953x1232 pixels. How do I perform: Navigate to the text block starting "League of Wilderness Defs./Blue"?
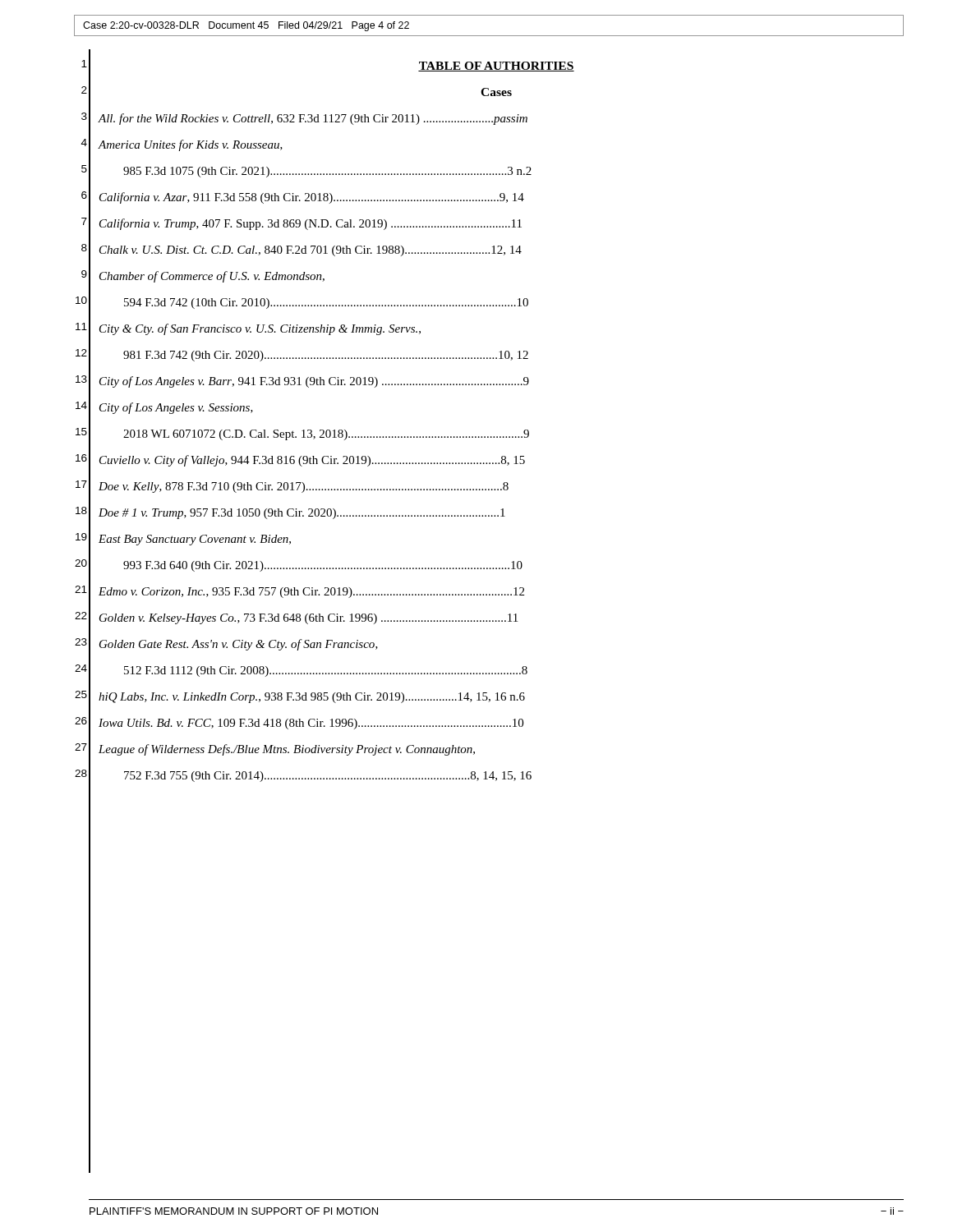[287, 749]
